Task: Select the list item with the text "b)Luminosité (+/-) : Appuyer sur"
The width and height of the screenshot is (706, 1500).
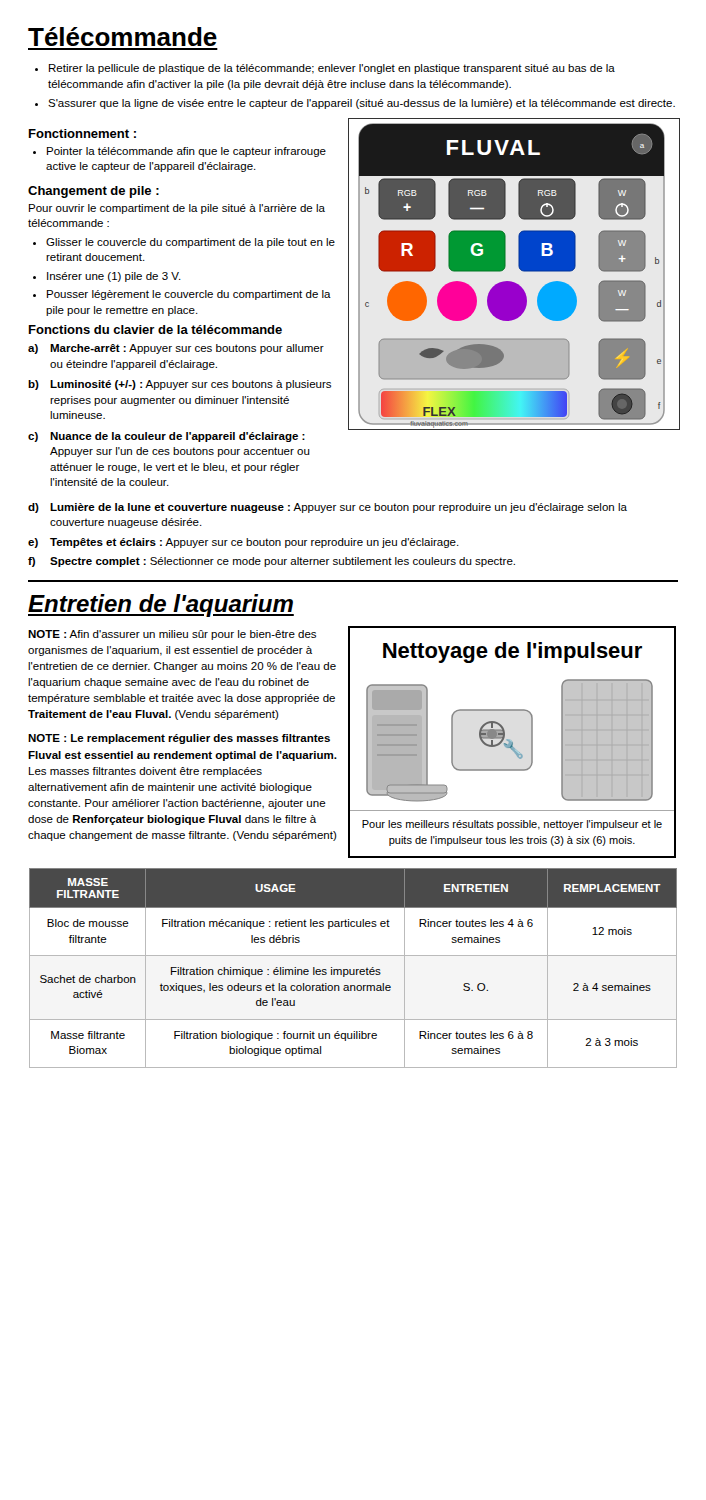Action: point(180,399)
